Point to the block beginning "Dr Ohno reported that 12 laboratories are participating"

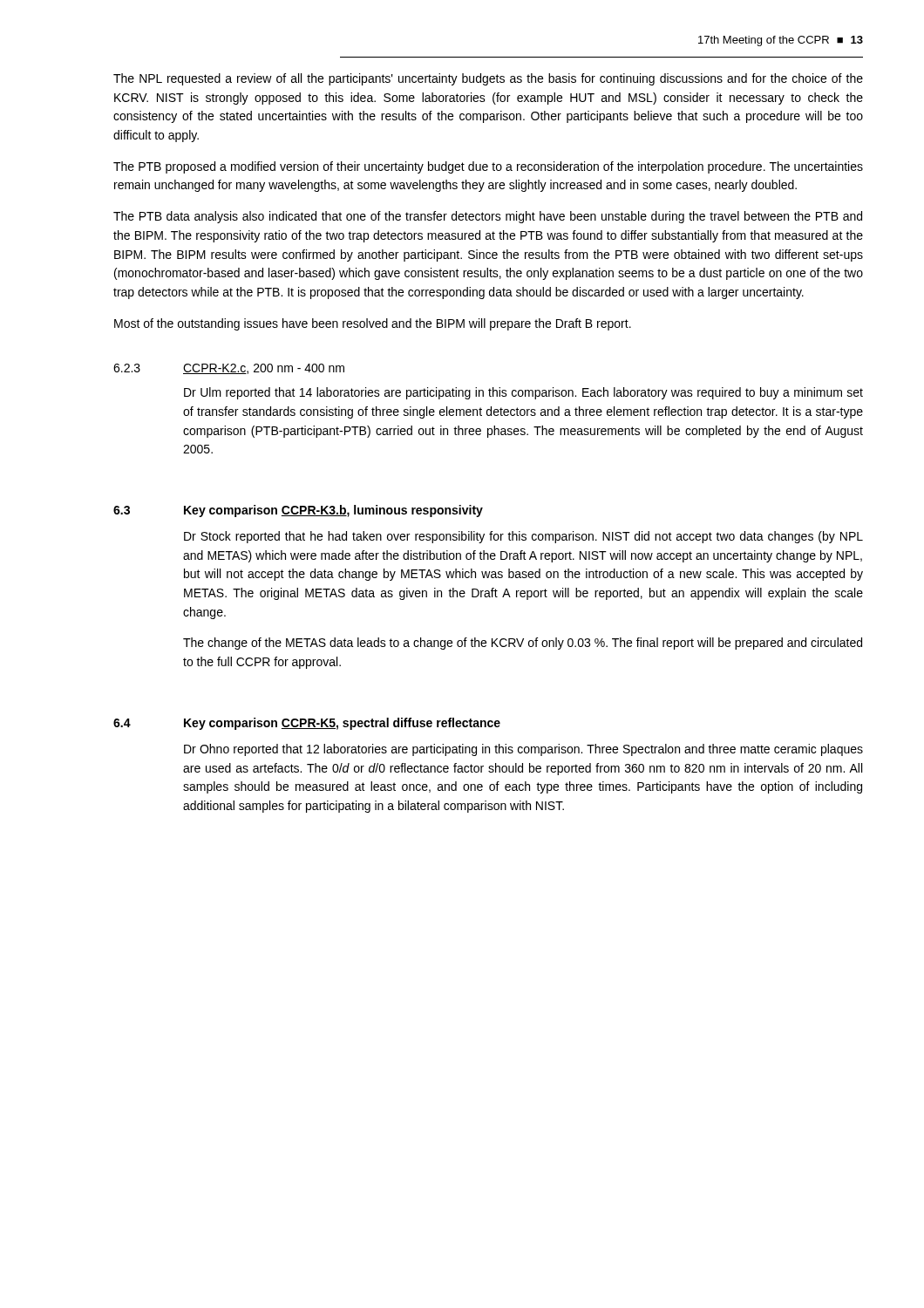[x=523, y=777]
